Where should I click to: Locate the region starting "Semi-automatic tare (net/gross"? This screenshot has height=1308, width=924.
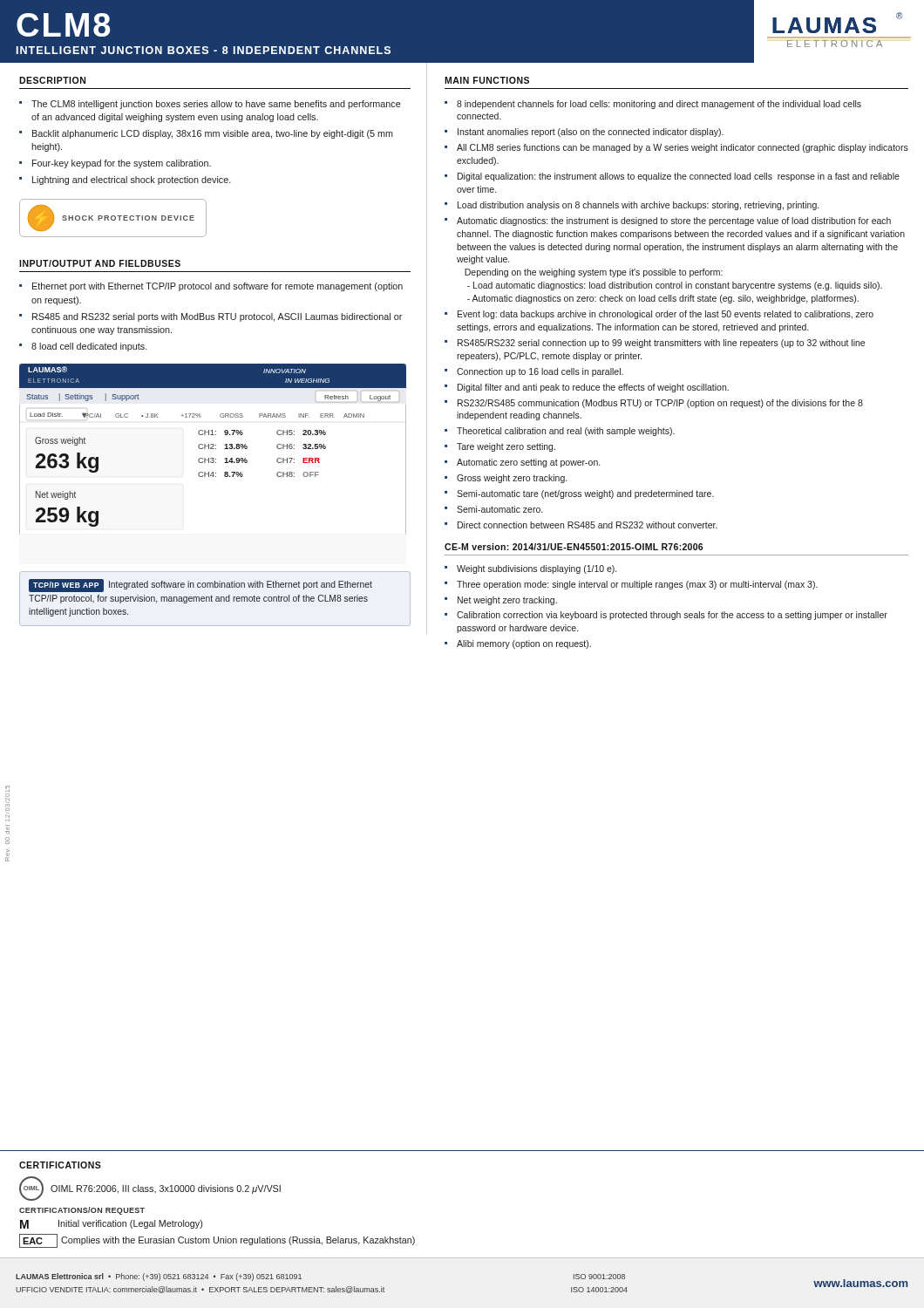click(x=585, y=494)
